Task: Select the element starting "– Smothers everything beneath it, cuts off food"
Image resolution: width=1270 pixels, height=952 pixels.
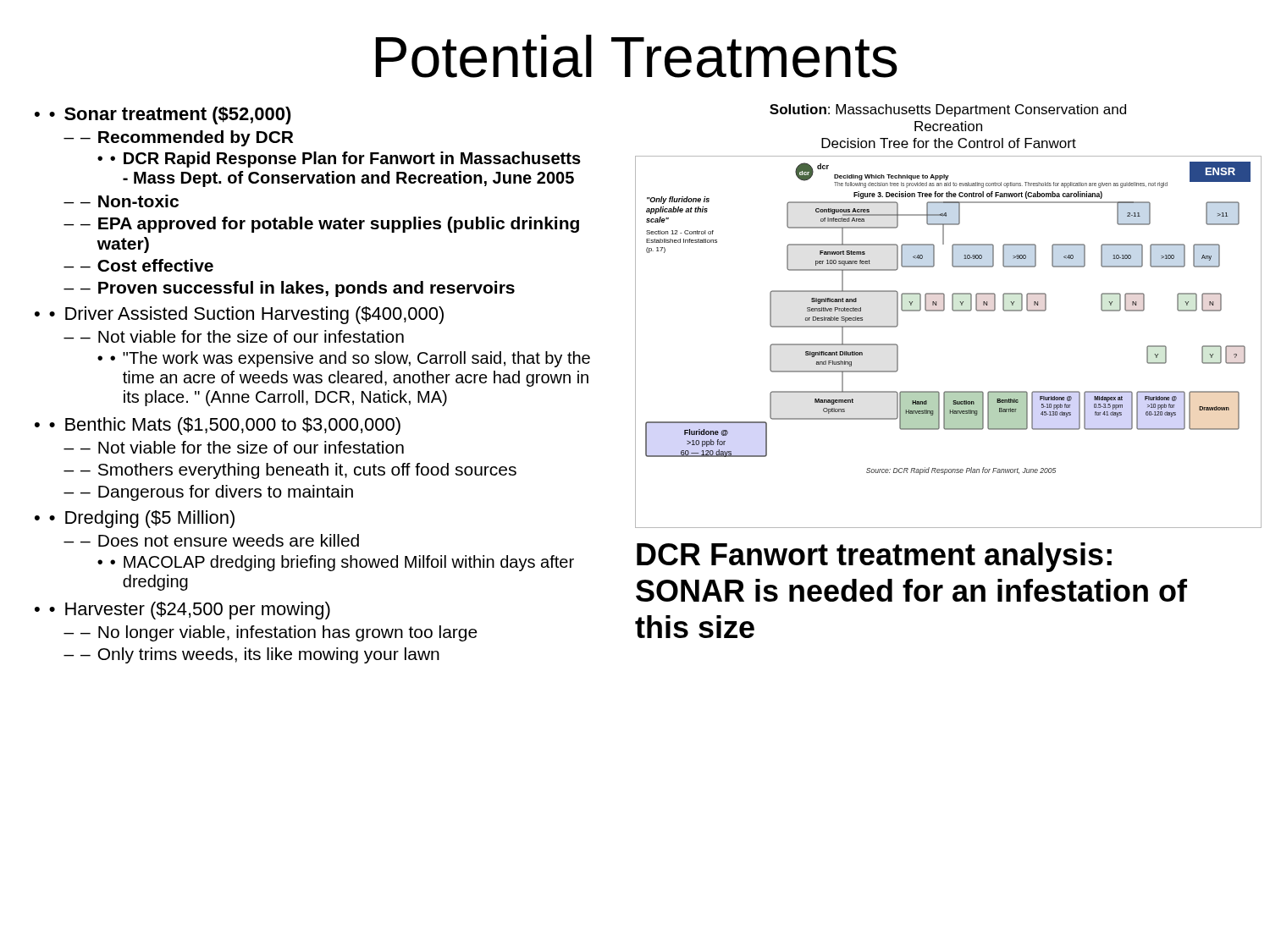Action: point(345,470)
